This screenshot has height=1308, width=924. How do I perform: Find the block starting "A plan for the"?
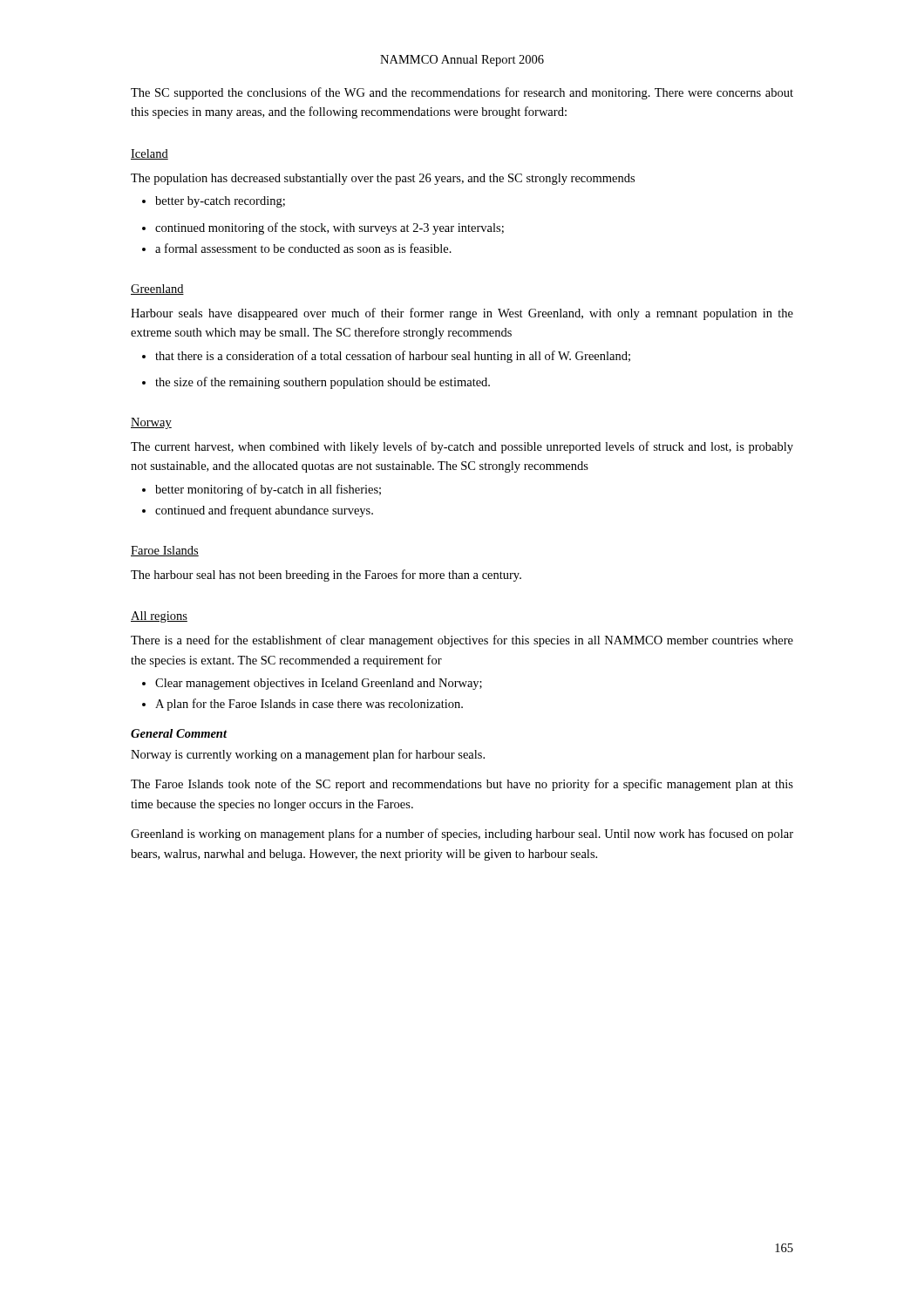(462, 704)
